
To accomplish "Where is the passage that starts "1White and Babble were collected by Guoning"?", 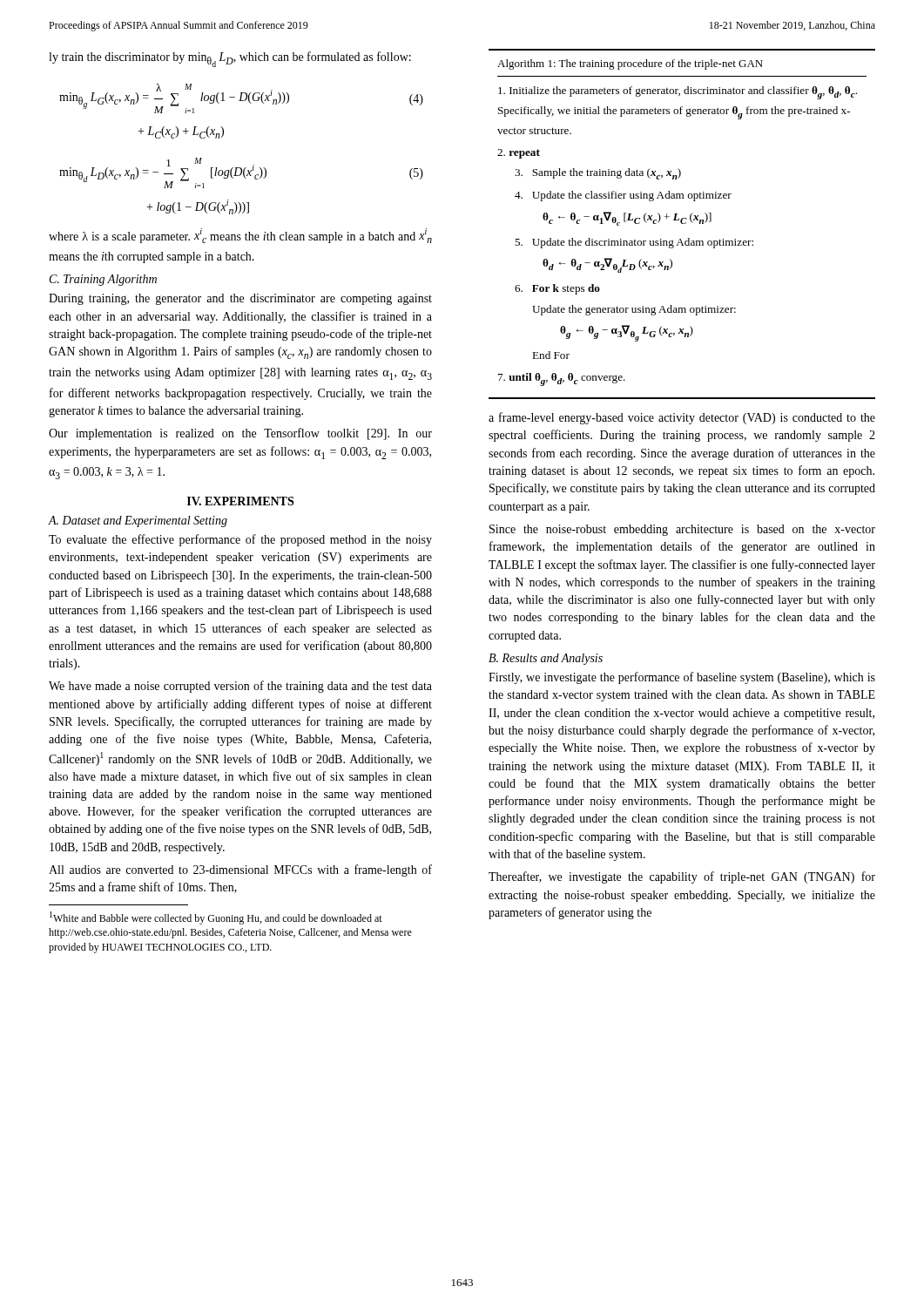I will tap(230, 931).
